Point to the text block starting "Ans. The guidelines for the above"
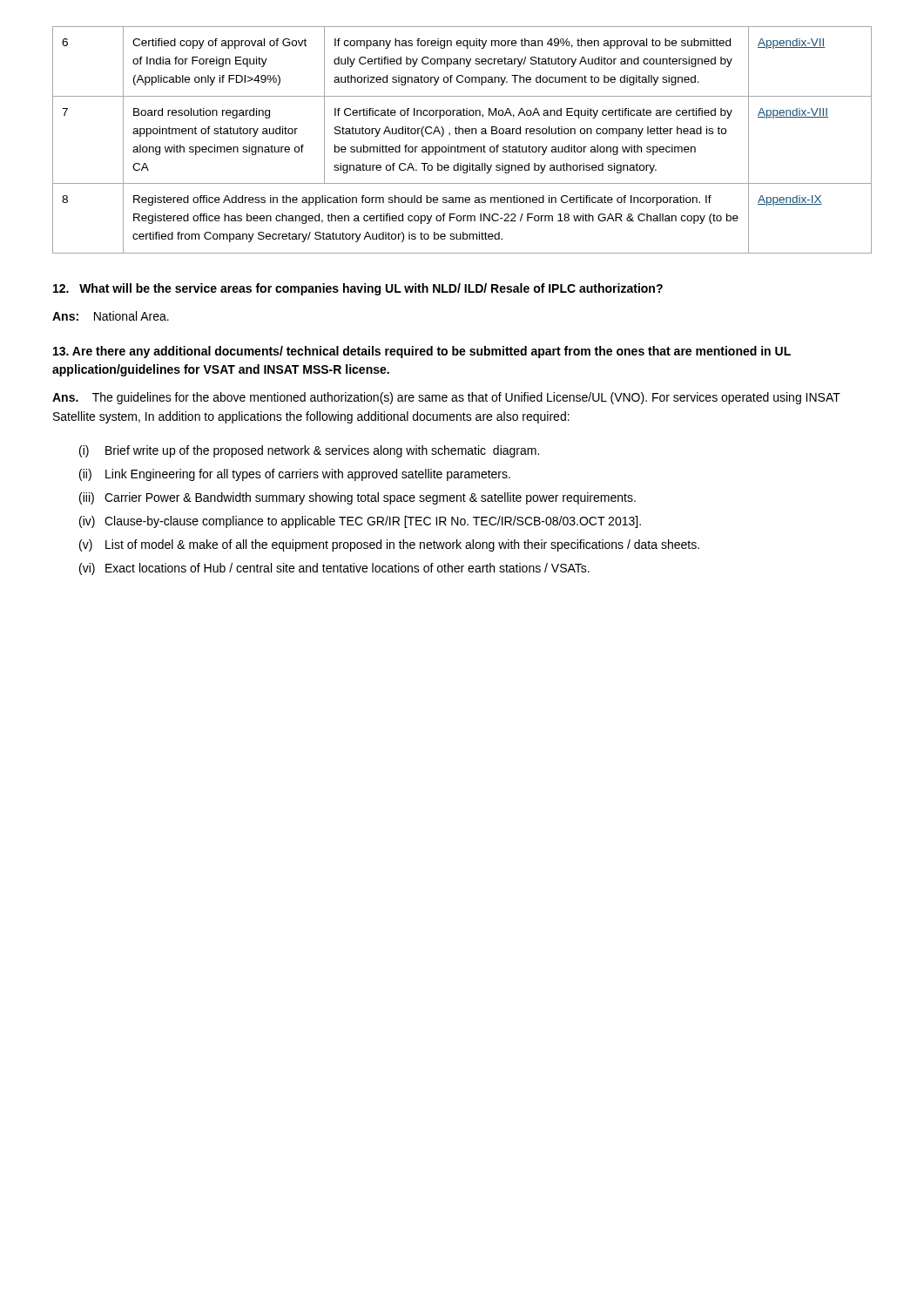 point(446,407)
